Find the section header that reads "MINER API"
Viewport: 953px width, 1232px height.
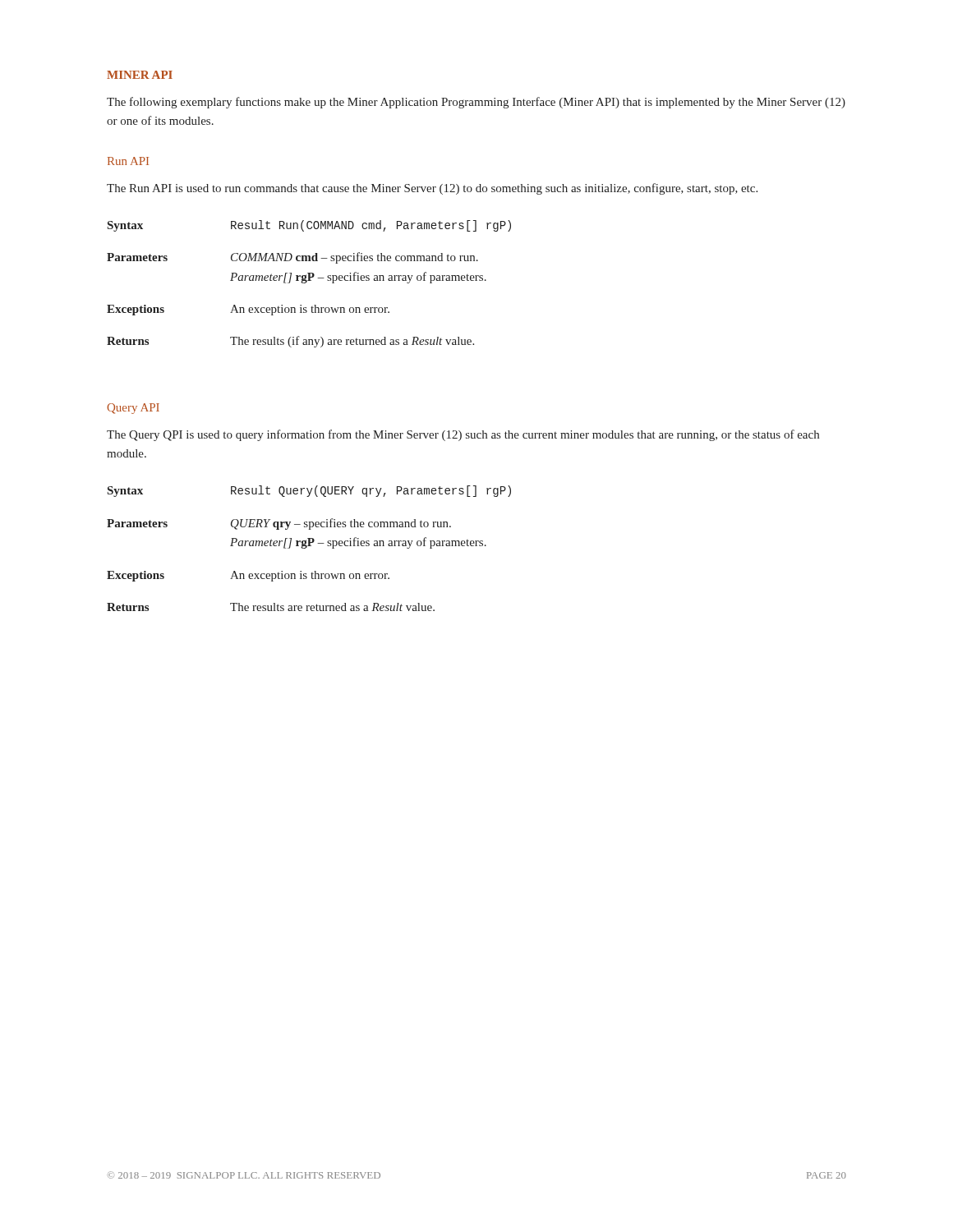pos(140,75)
